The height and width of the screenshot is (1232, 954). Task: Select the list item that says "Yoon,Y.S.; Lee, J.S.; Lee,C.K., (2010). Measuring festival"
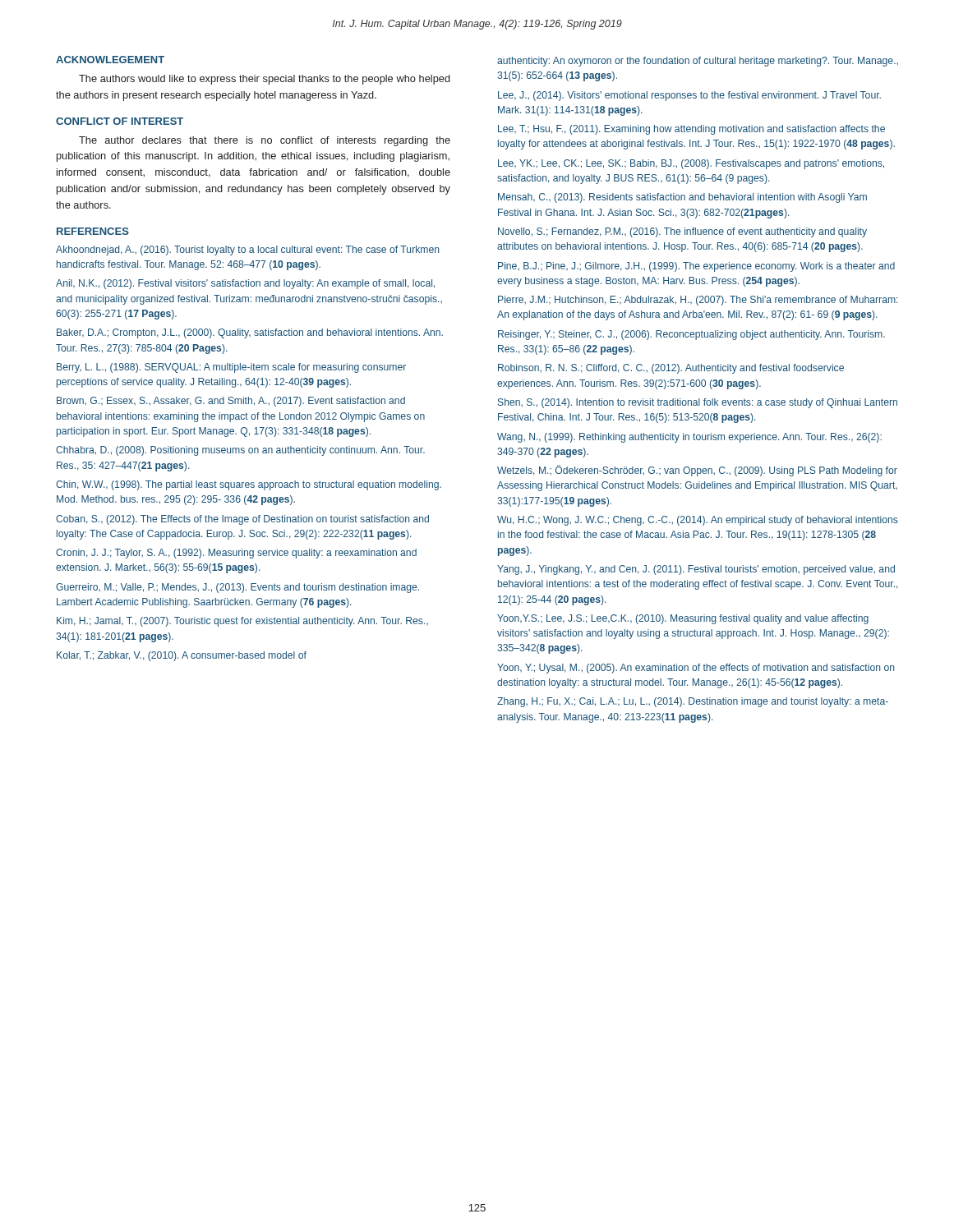(x=693, y=633)
